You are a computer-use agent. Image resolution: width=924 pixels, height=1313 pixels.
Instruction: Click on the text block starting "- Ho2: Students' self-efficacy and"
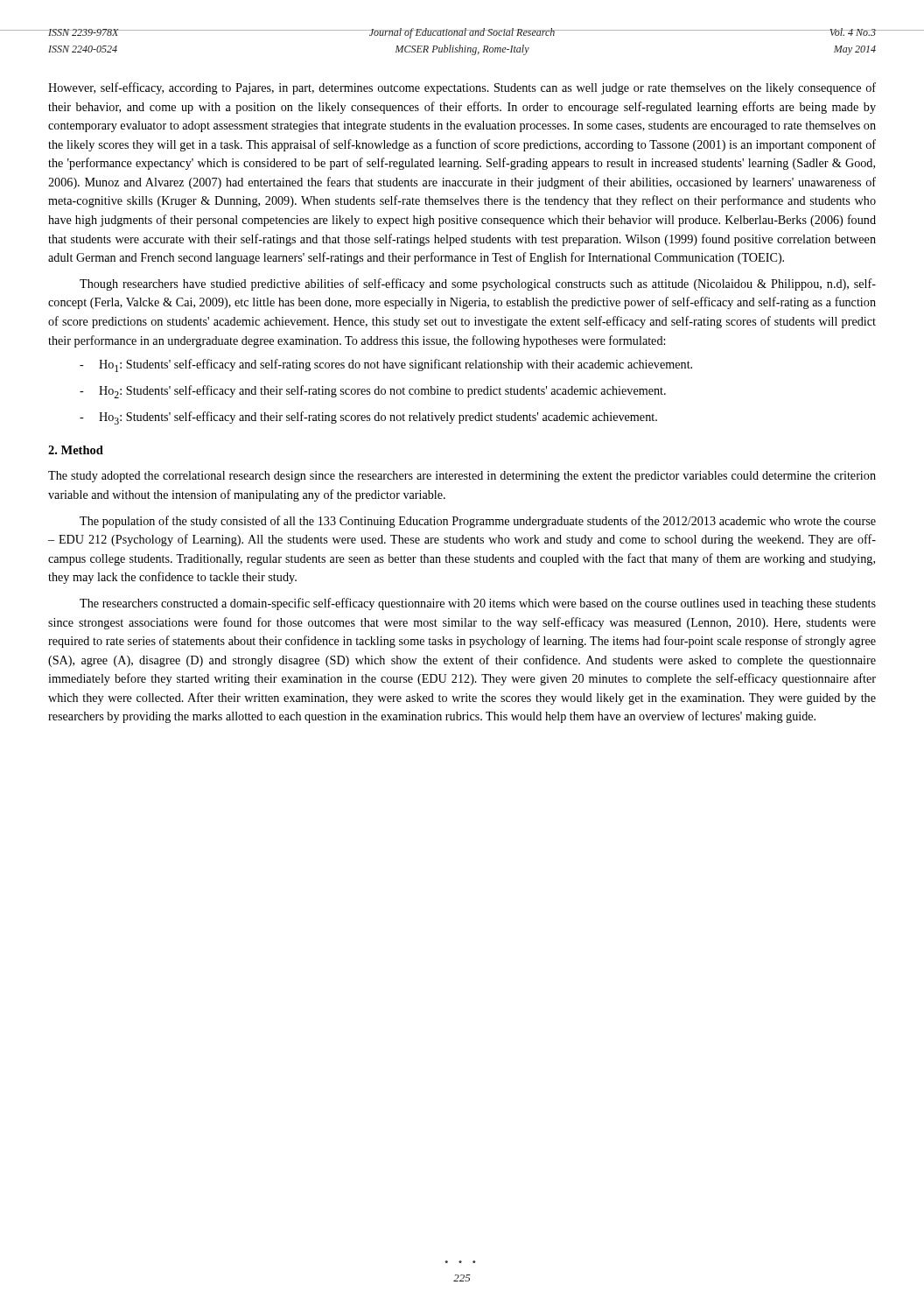pos(478,392)
